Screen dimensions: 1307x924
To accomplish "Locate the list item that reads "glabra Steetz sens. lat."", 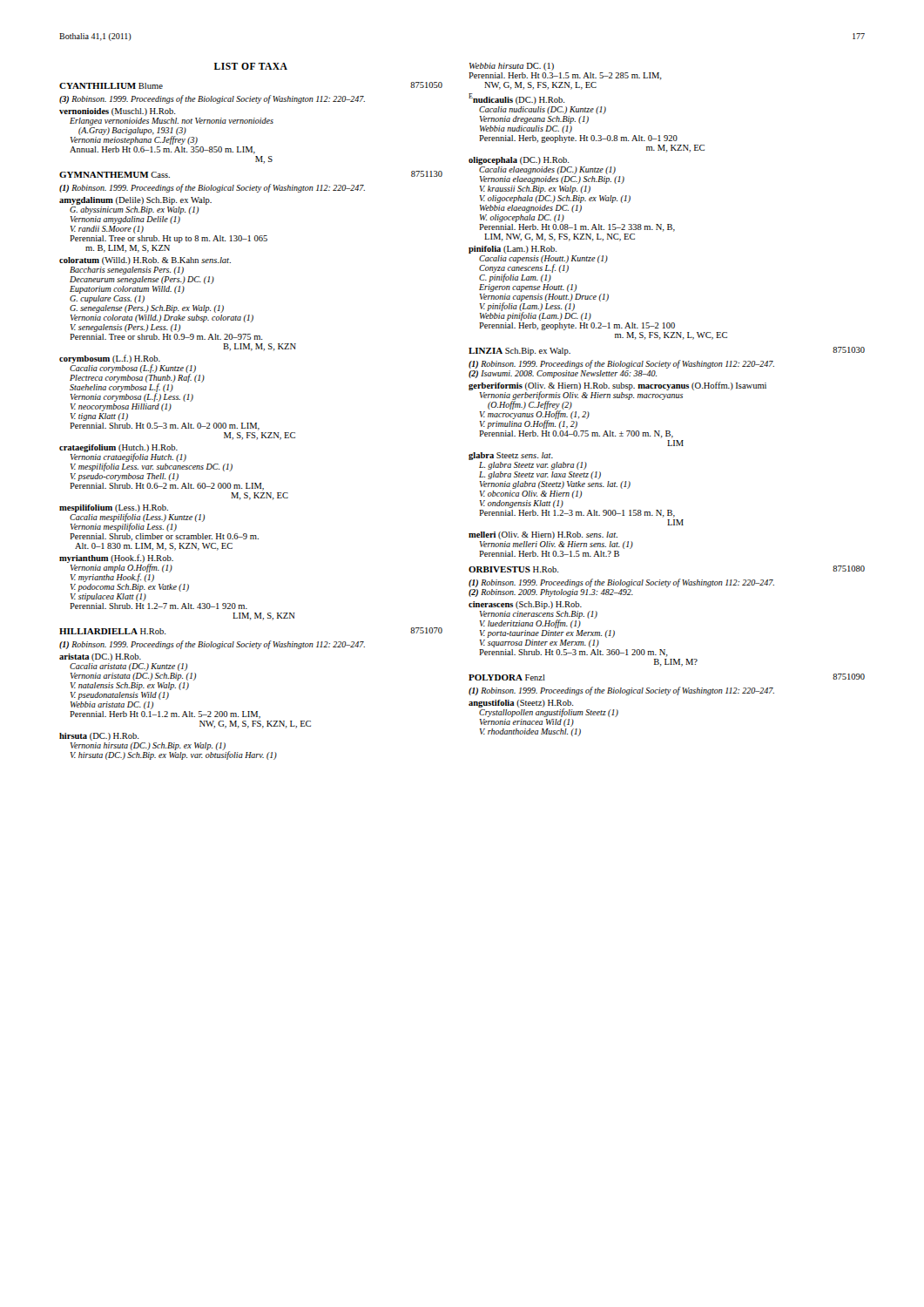I will (x=511, y=456).
